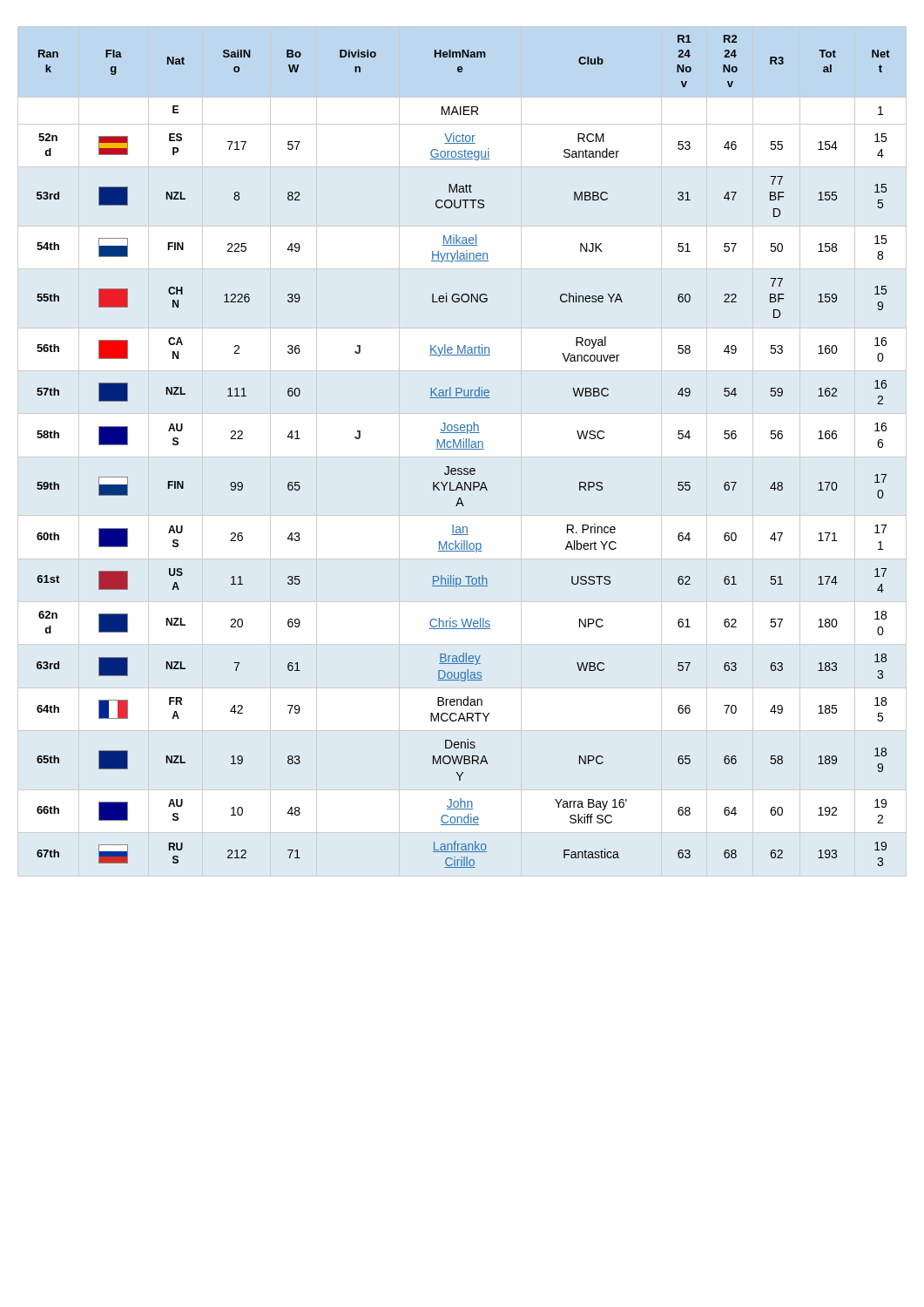Locate the table with the text "AU S"
The width and height of the screenshot is (924, 1307).
[462, 451]
